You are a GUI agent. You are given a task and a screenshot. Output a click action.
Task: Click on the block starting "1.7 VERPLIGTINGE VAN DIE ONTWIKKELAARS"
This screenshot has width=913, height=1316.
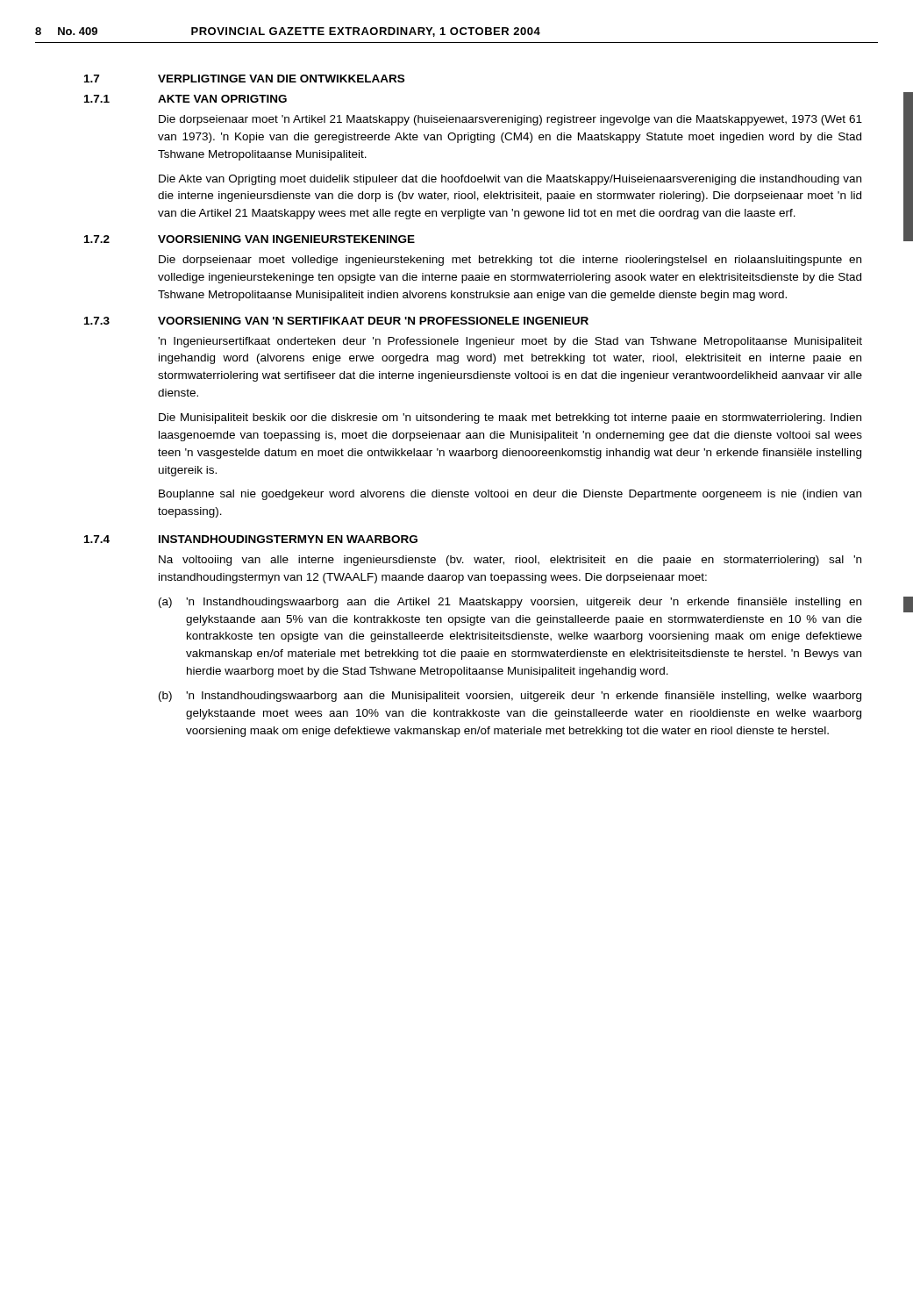(x=244, y=79)
